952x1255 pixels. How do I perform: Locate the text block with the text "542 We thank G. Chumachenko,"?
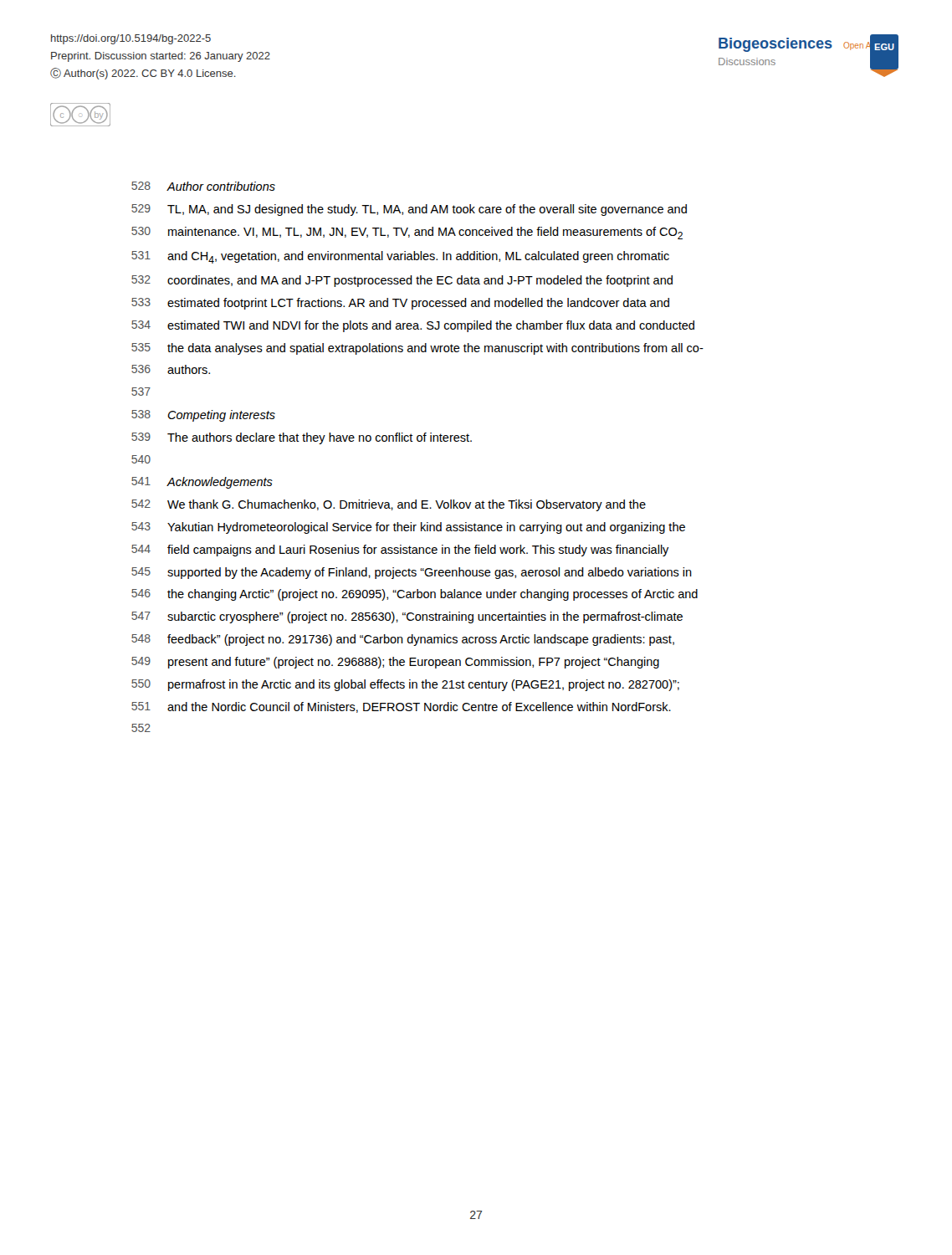484,505
